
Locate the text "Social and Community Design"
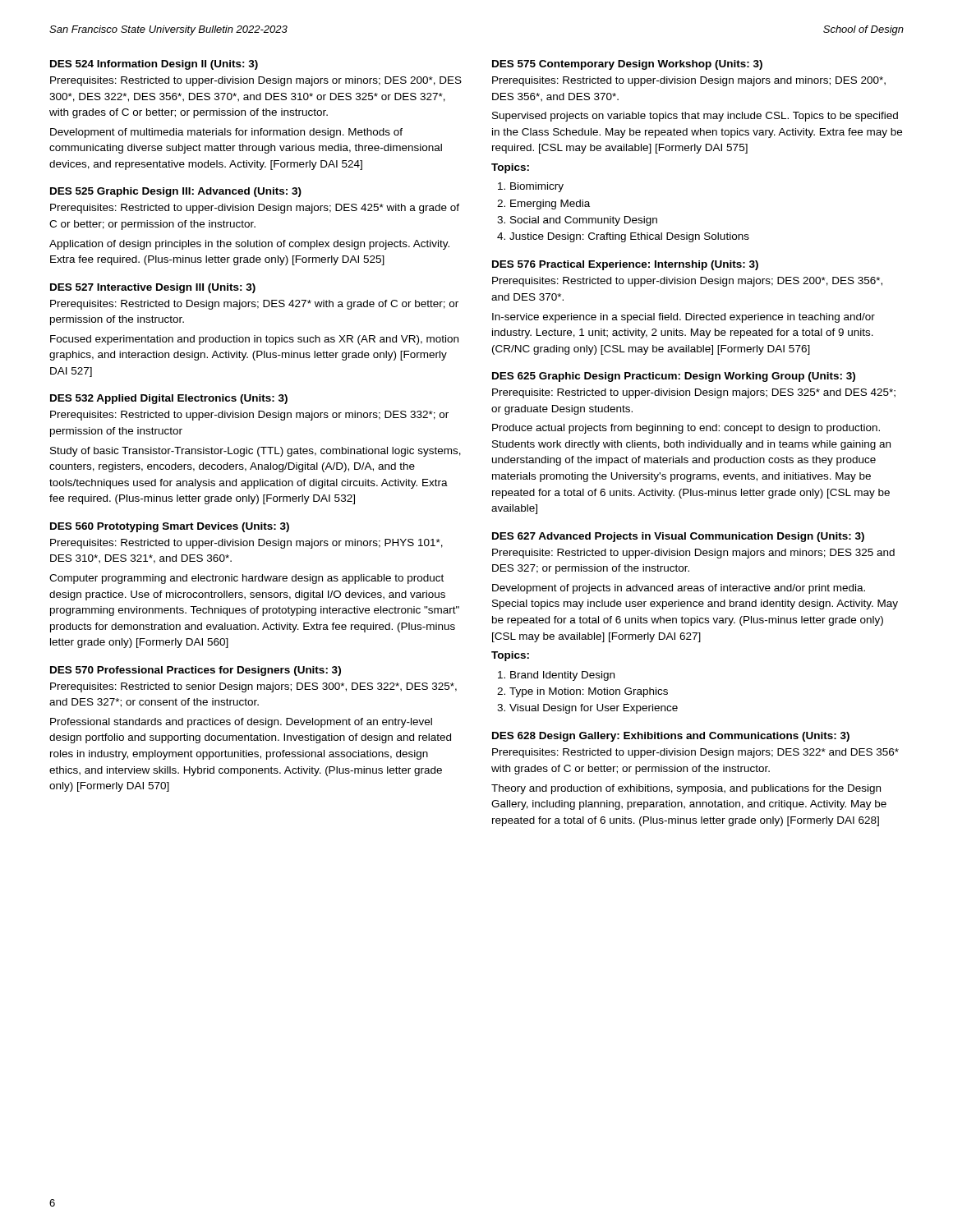click(584, 220)
